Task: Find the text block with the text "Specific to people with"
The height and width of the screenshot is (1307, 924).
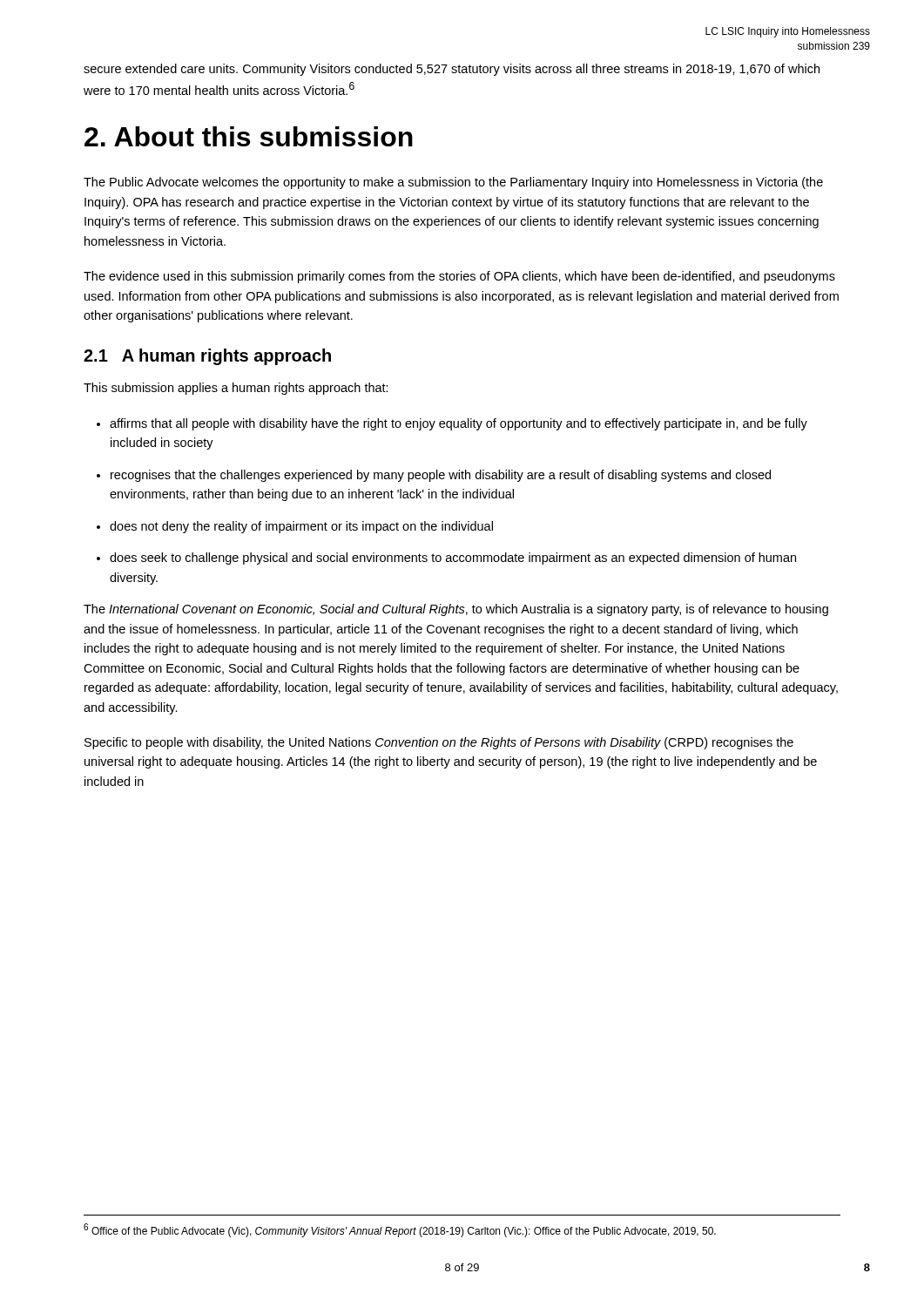Action: coord(450,762)
